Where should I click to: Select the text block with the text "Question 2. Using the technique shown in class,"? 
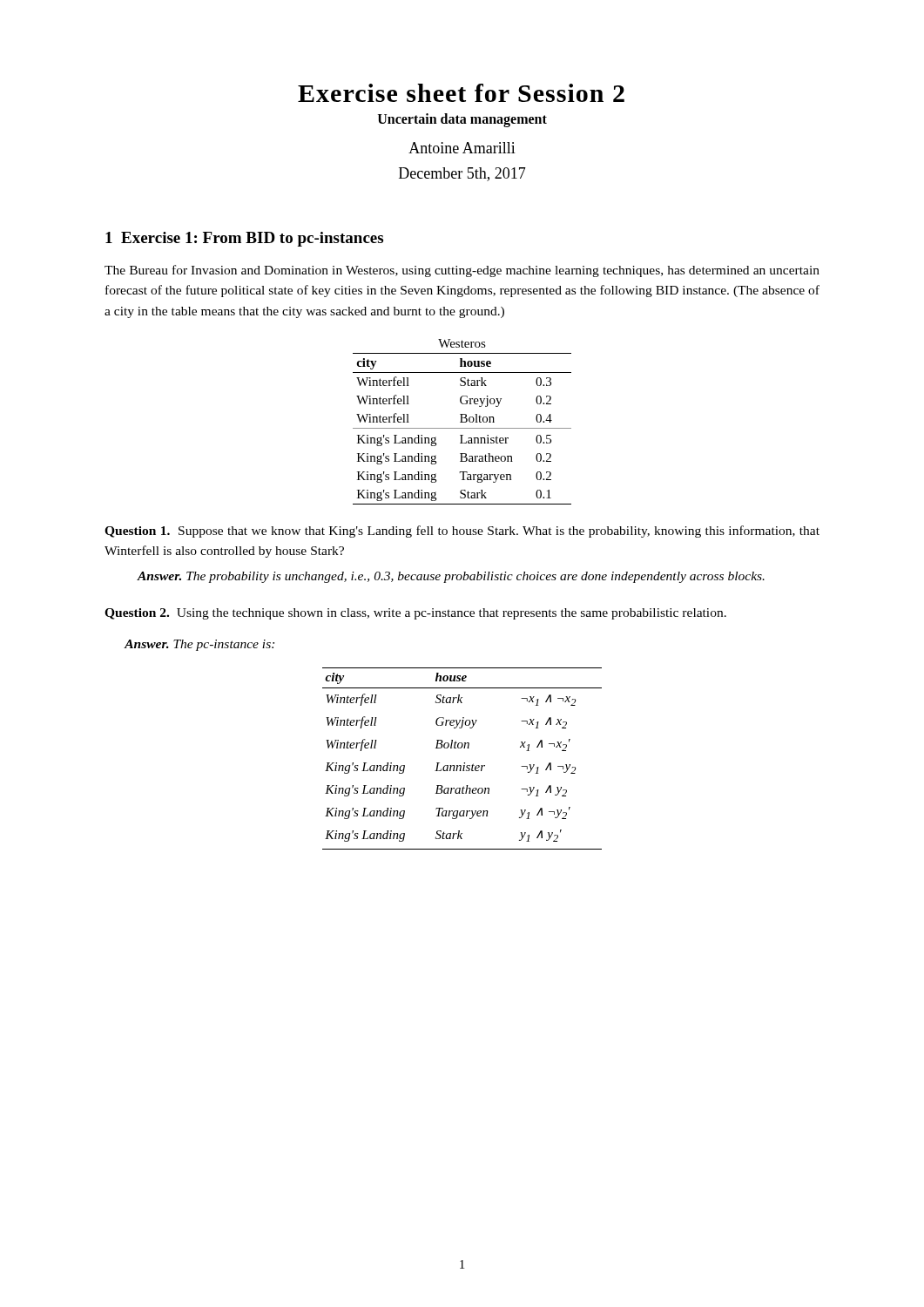click(416, 612)
